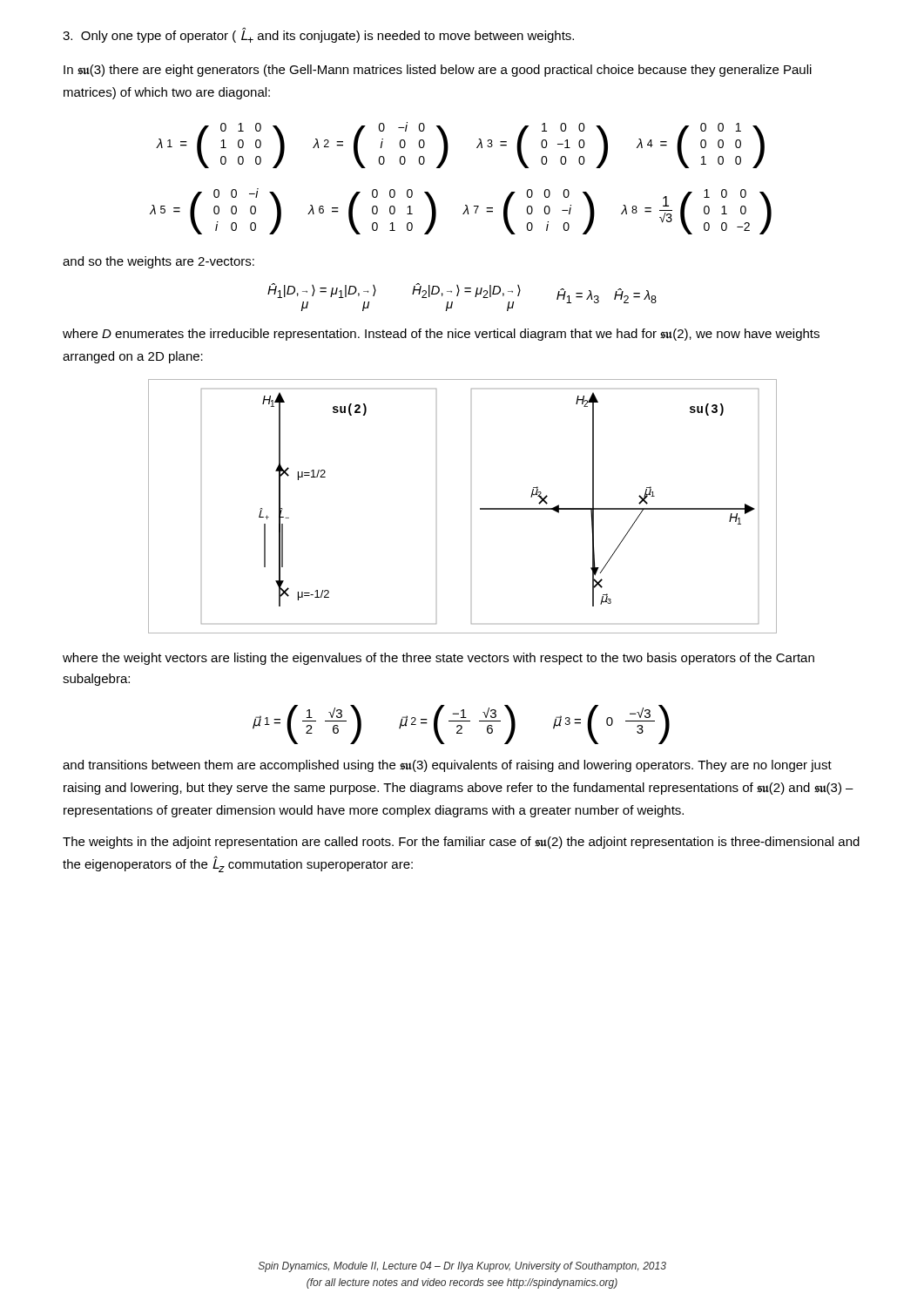Select the formula with the text "Ĥ1|D,→μ⟩ = μ1|D,→μ⟩ Ĥ2|D,→μ⟩ ="
924x1307 pixels.
(462, 296)
